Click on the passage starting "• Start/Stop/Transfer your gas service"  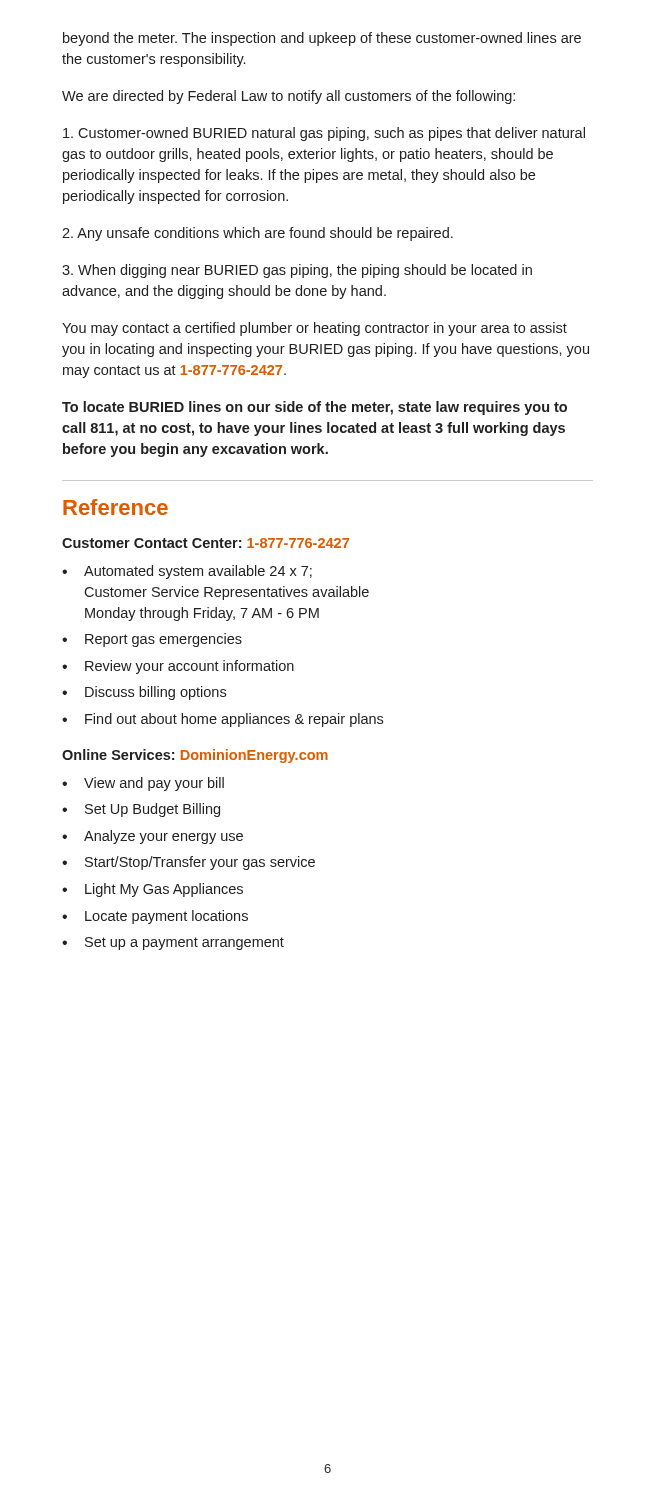click(189, 863)
